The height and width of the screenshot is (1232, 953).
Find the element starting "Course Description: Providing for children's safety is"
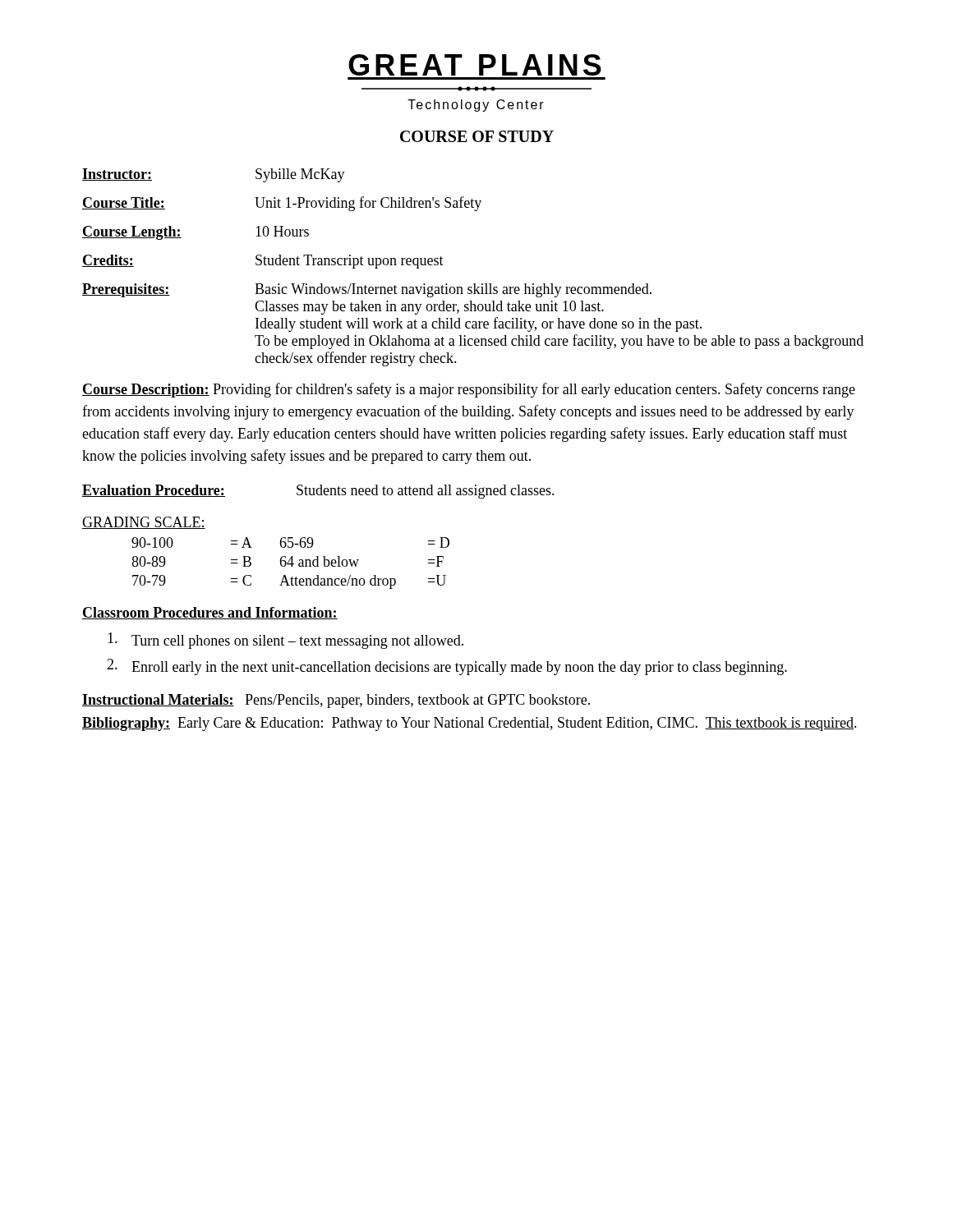(469, 422)
